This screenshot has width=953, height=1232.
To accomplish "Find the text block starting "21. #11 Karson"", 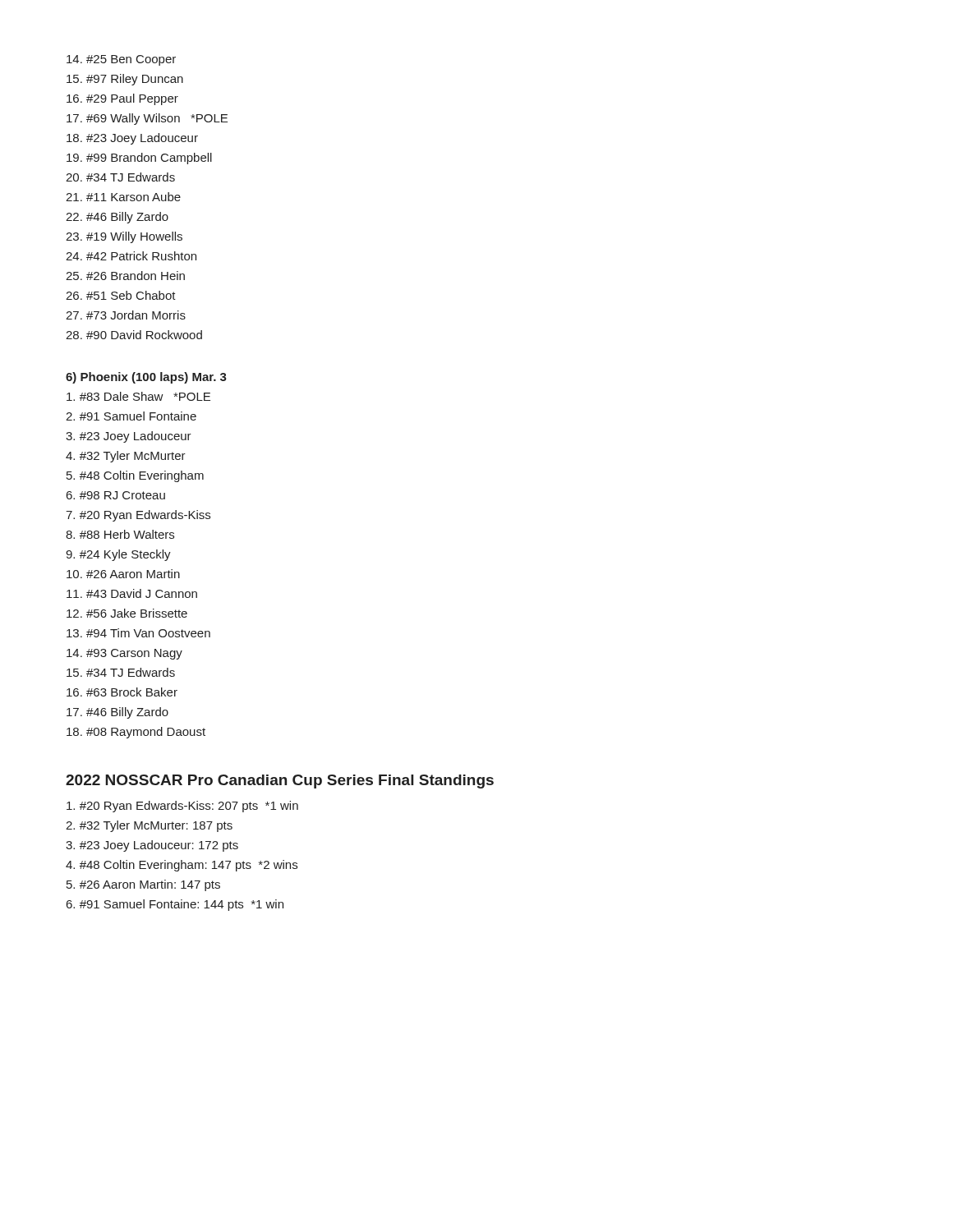I will coord(123,197).
